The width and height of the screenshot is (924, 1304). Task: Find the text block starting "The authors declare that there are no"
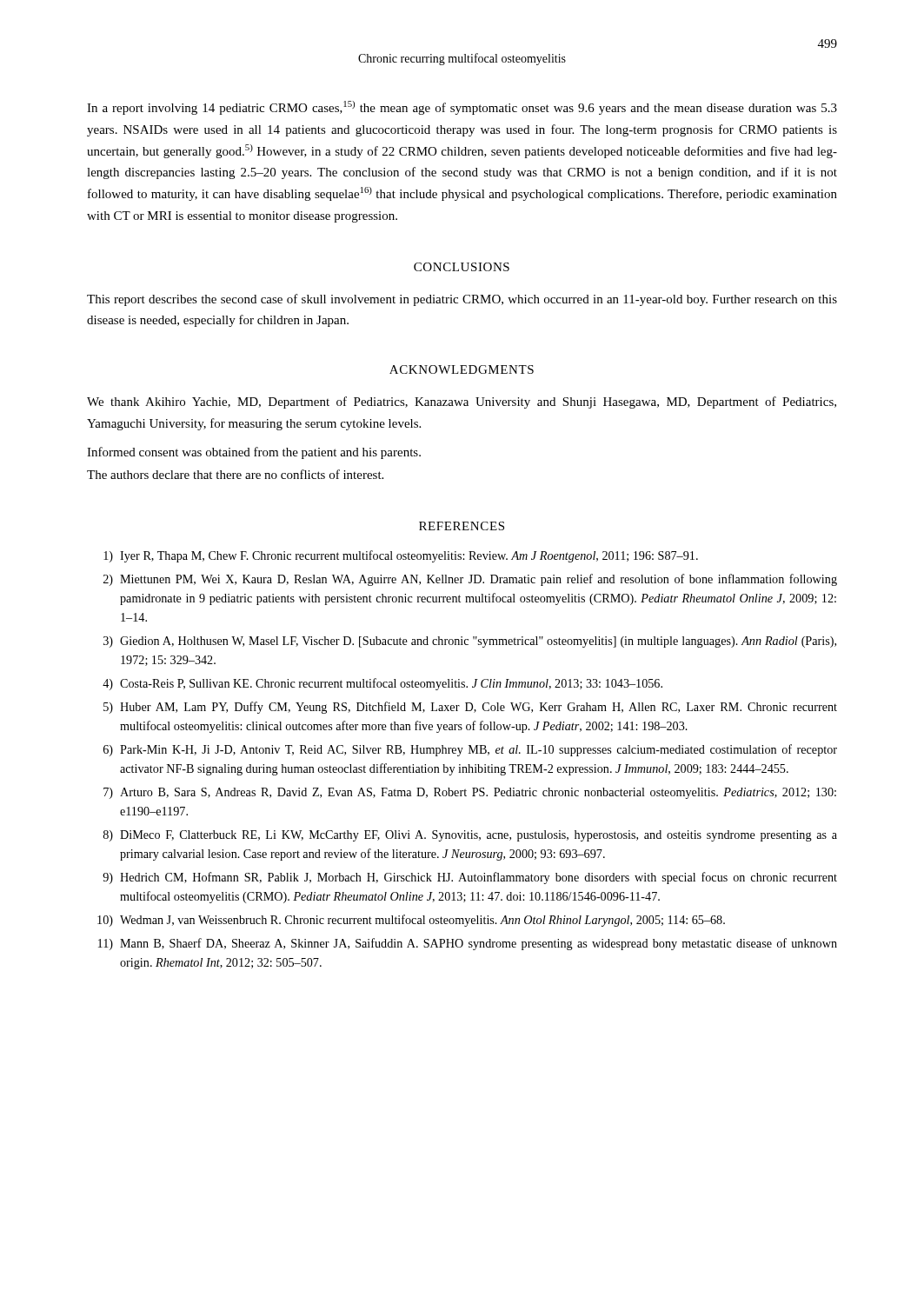[236, 475]
